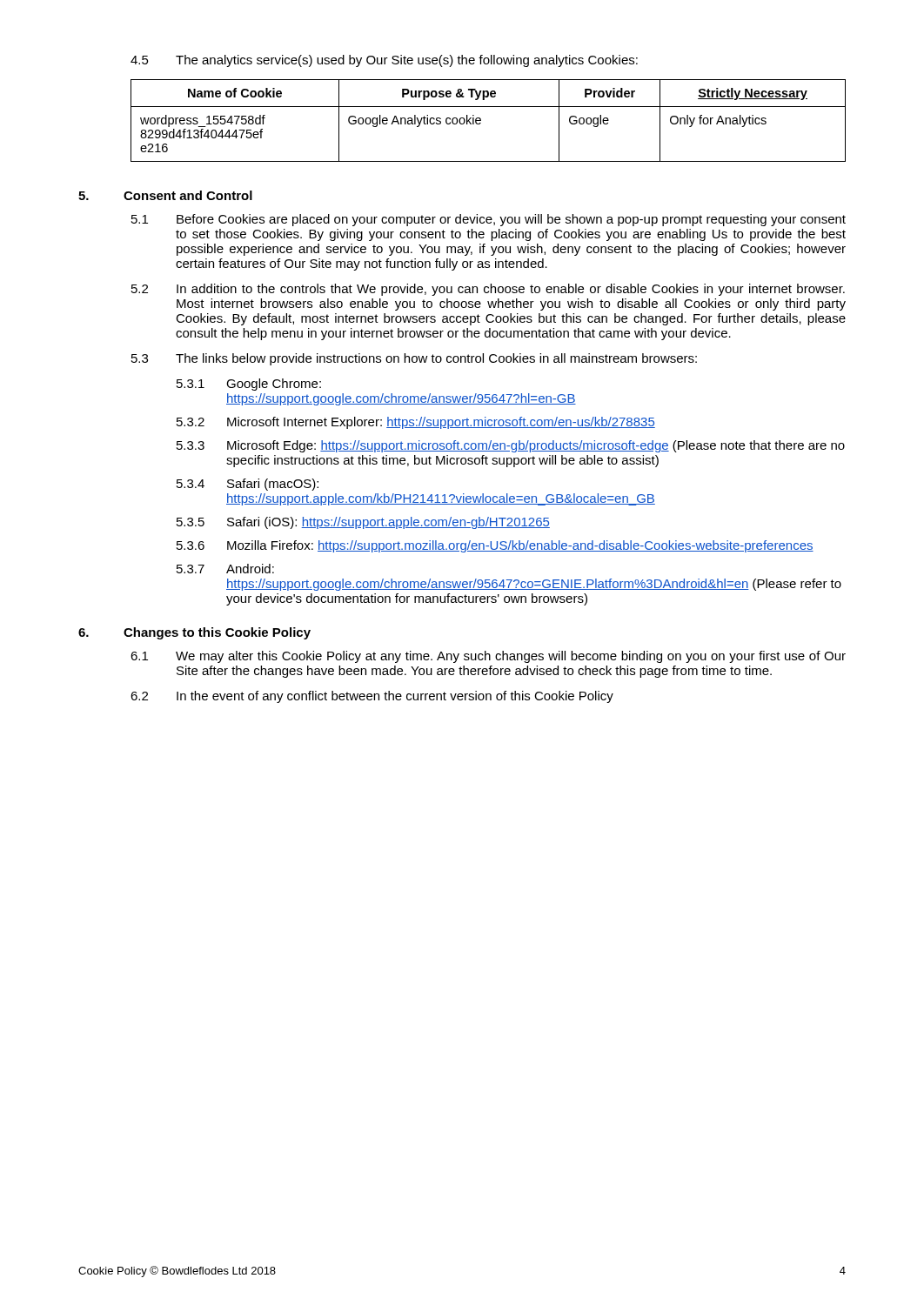Click on the list item with the text "5.3.3 Microsoft Edge: https://support.microsoft.com/en-gb/products/microsoft-edge (Please"
The image size is (924, 1305).
(x=511, y=452)
